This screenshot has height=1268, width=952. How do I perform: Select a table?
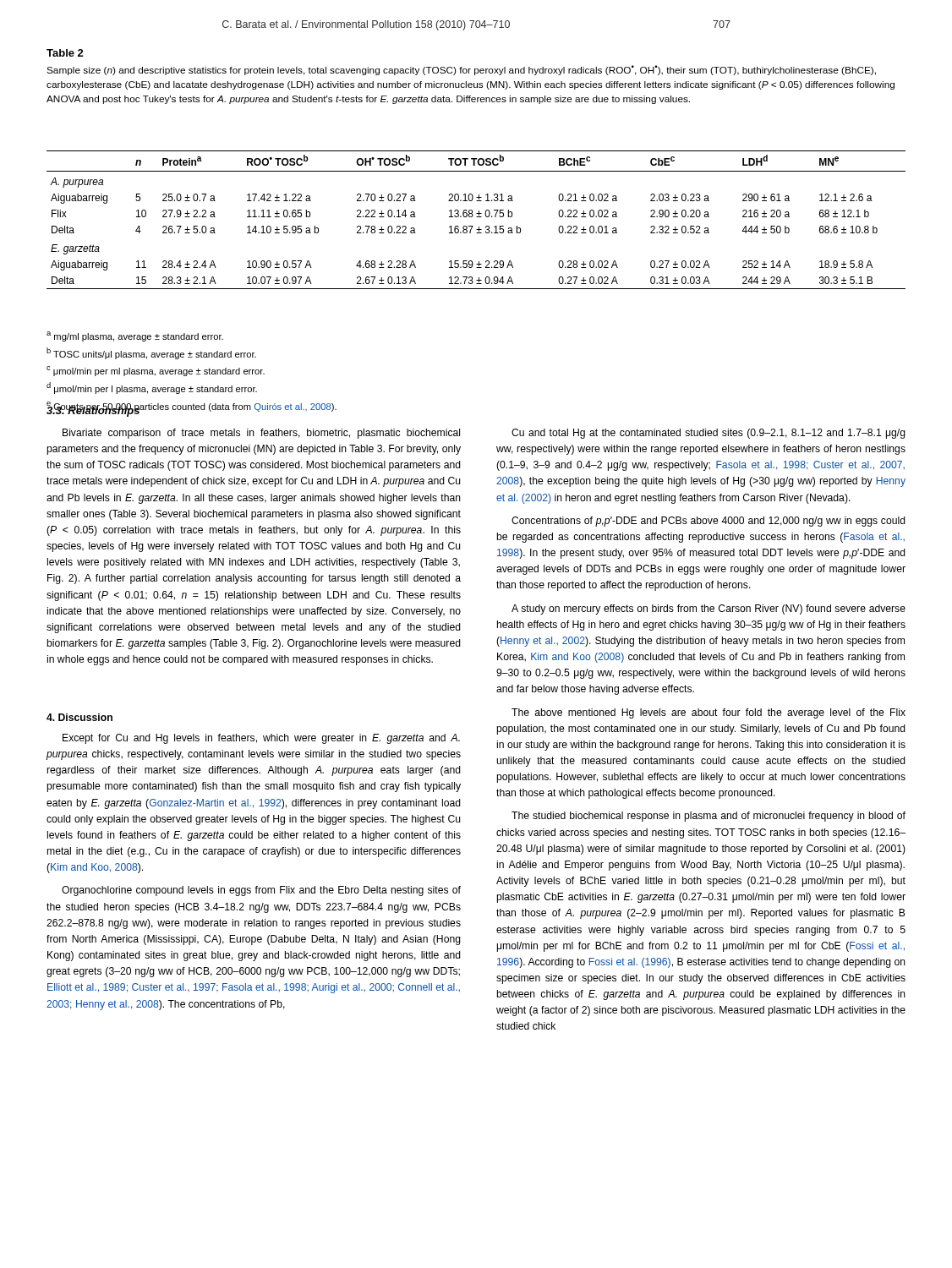tap(476, 220)
